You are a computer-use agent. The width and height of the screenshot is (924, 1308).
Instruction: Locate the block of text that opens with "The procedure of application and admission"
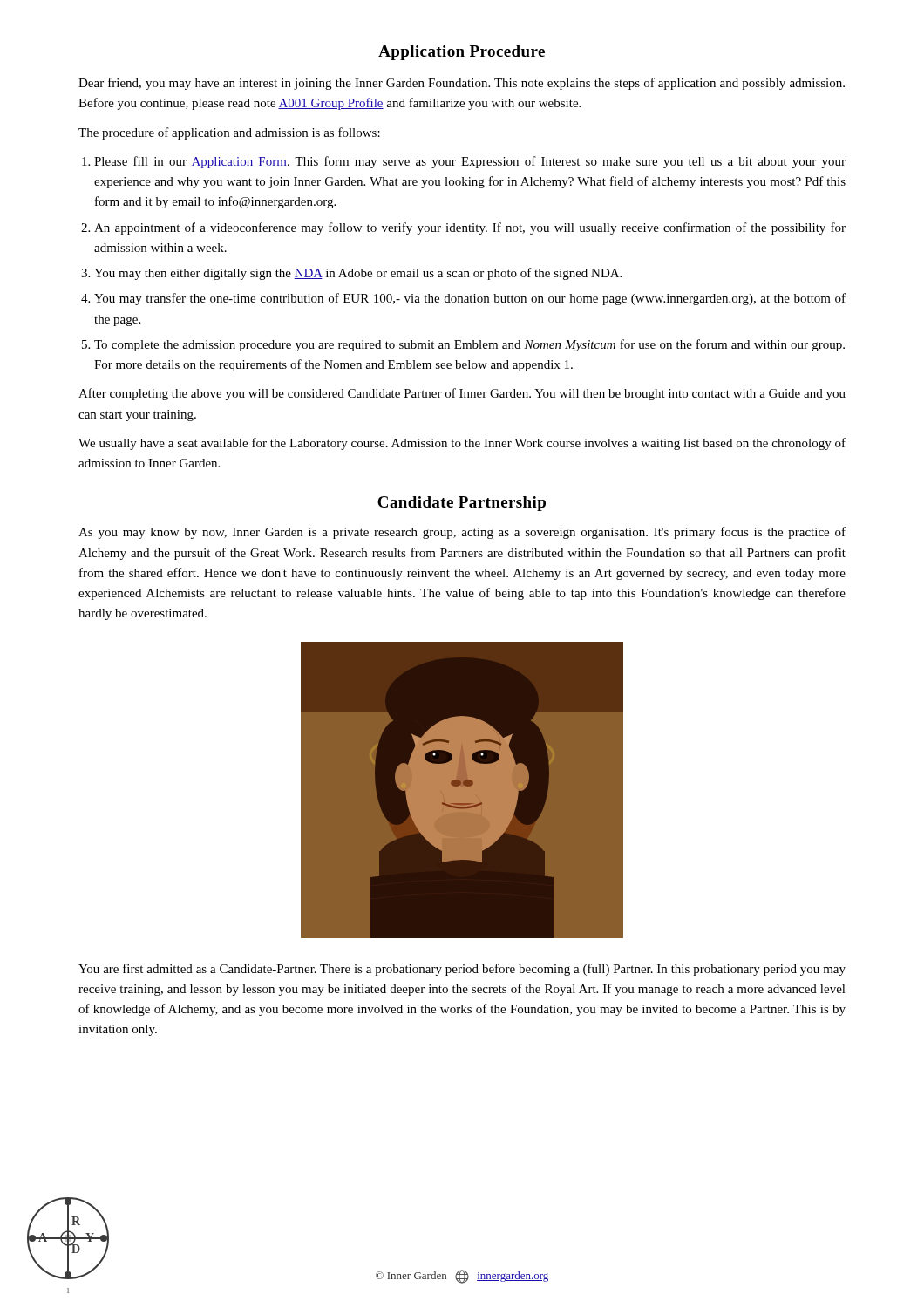coord(230,132)
